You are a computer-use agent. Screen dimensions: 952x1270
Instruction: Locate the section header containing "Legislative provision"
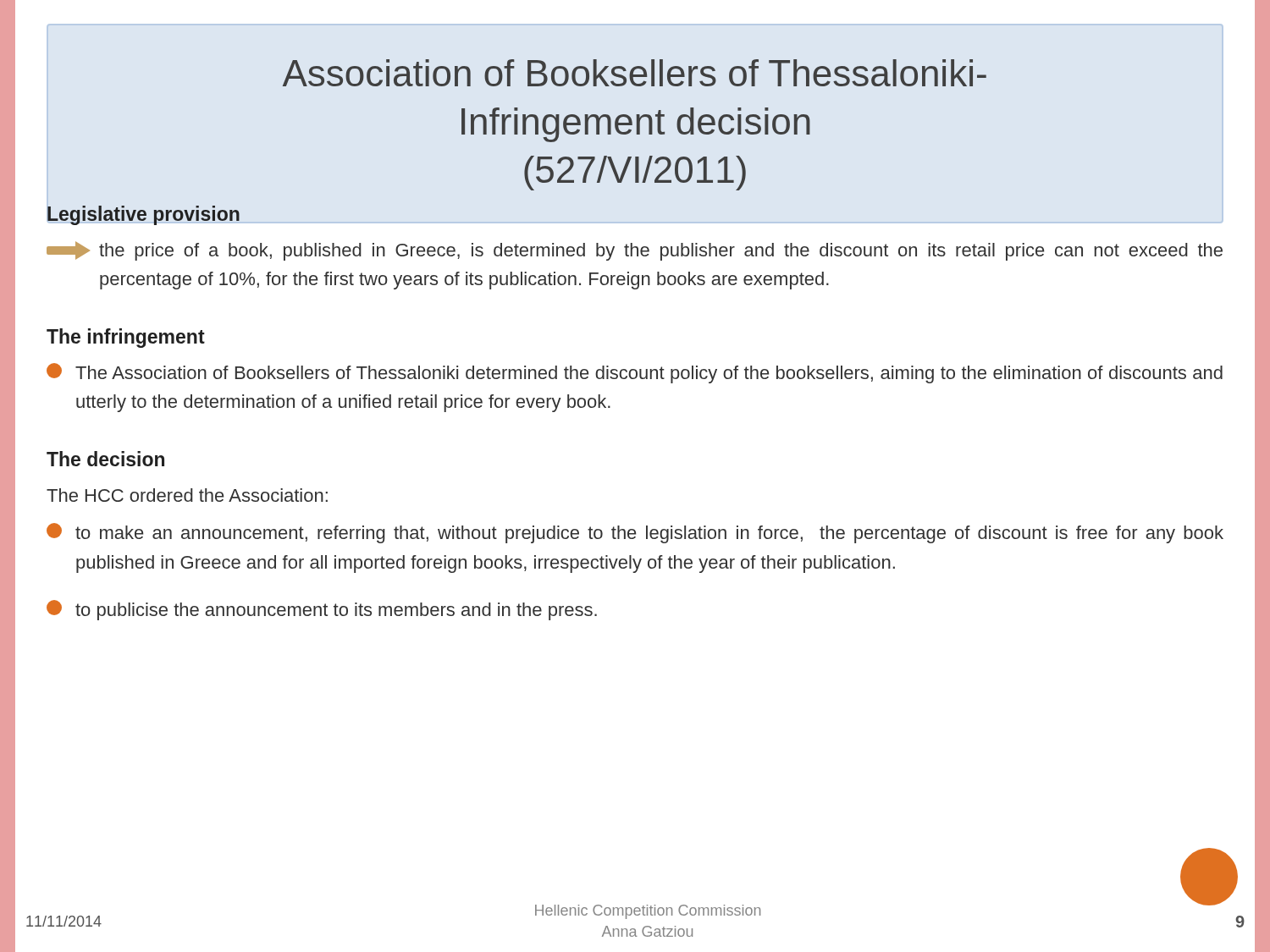pos(143,214)
